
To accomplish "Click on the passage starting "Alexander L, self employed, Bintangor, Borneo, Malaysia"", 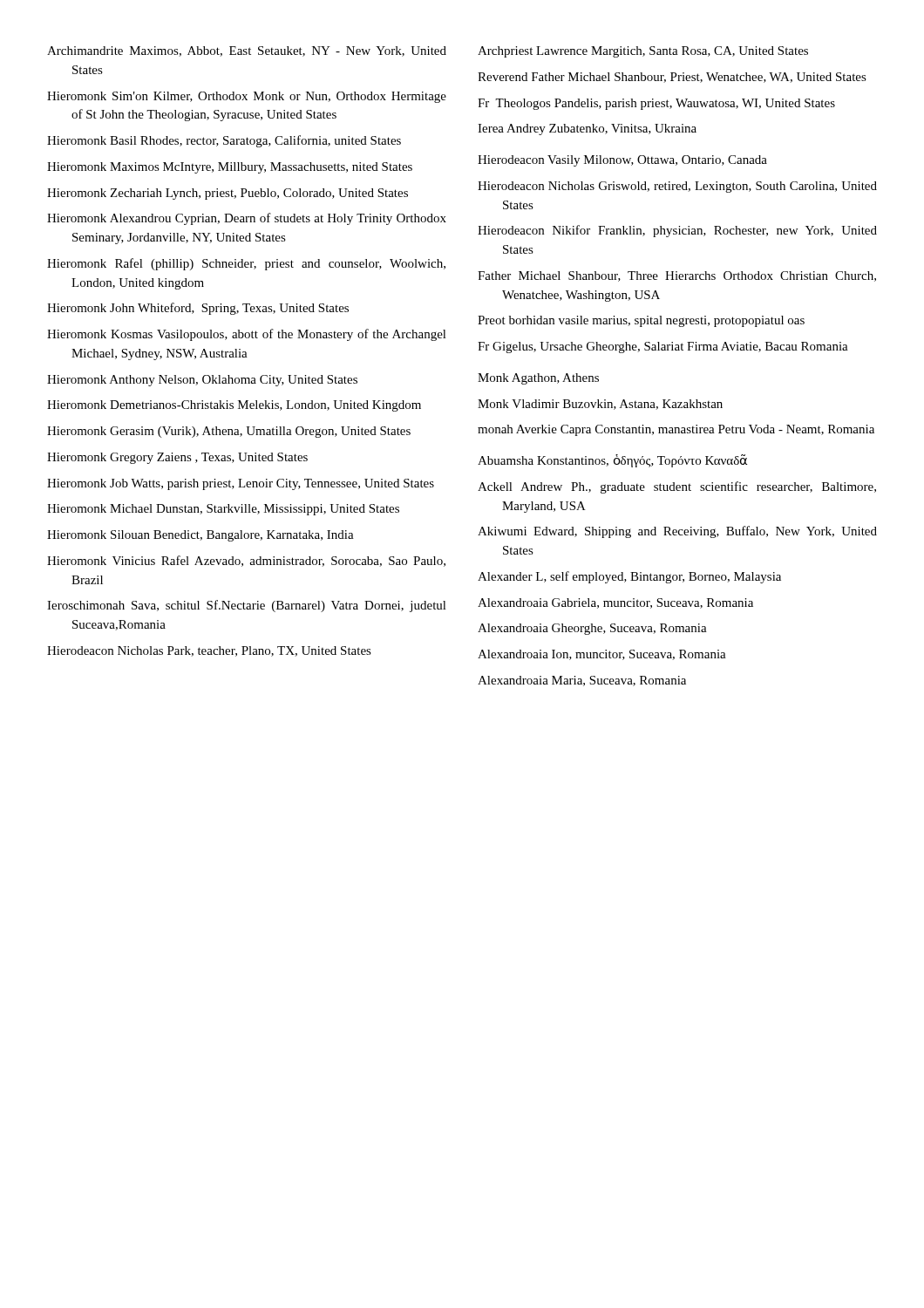I will click(x=630, y=576).
